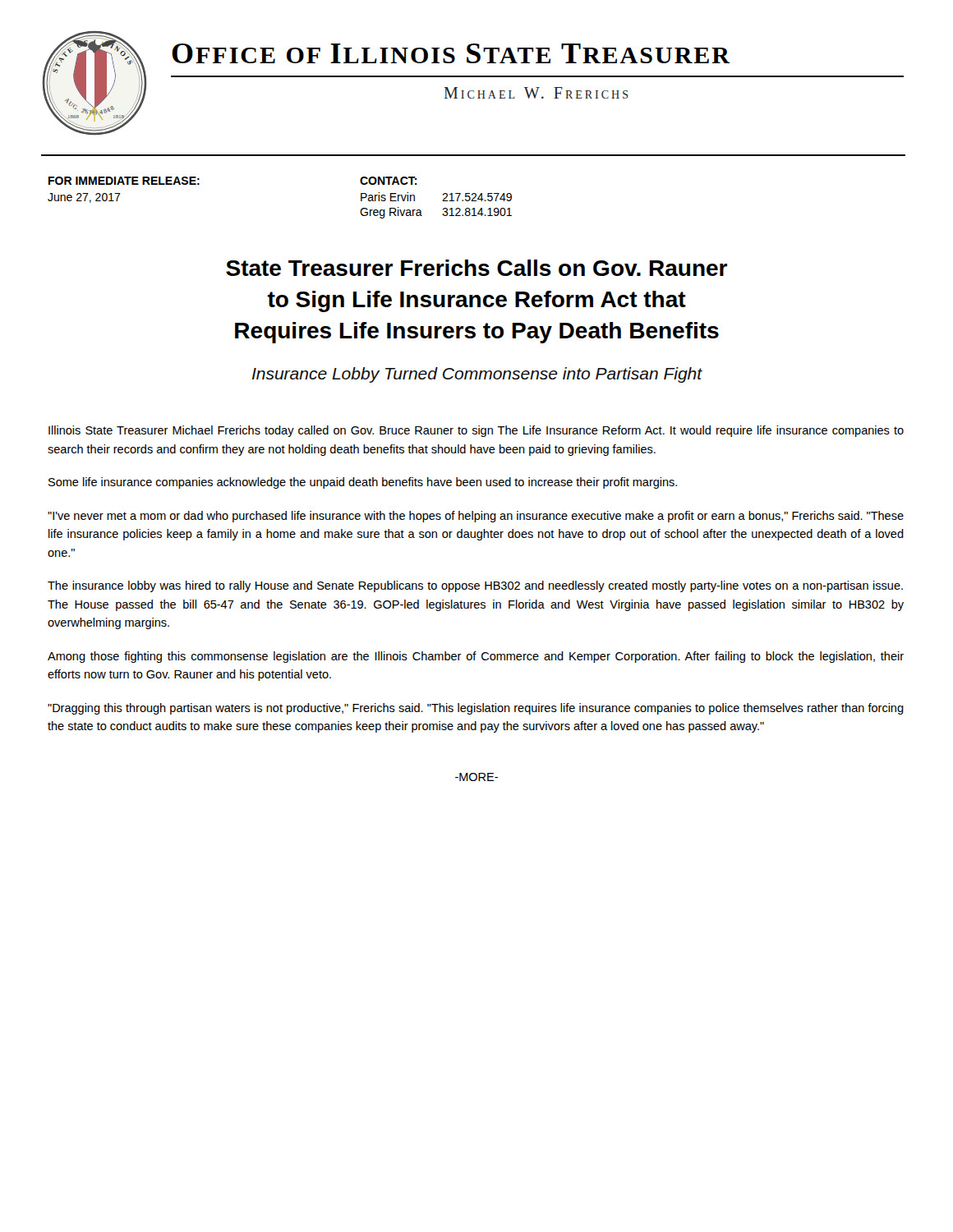This screenshot has width=953, height=1232.
Task: Select the region starting "Office of Illinois State Treasurer"
Action: pyautogui.click(x=451, y=53)
